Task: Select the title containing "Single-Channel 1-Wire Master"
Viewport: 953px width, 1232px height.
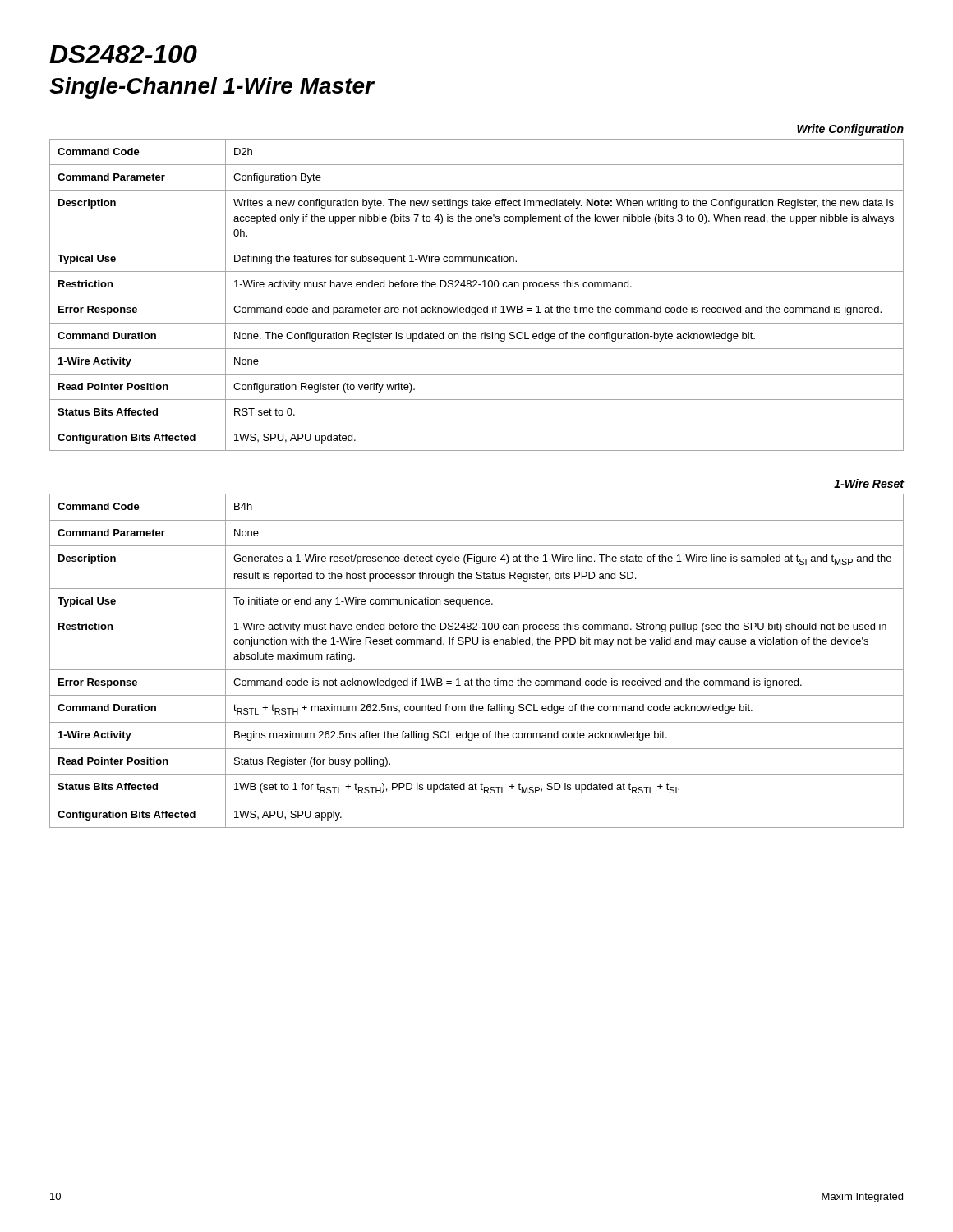Action: click(x=212, y=88)
